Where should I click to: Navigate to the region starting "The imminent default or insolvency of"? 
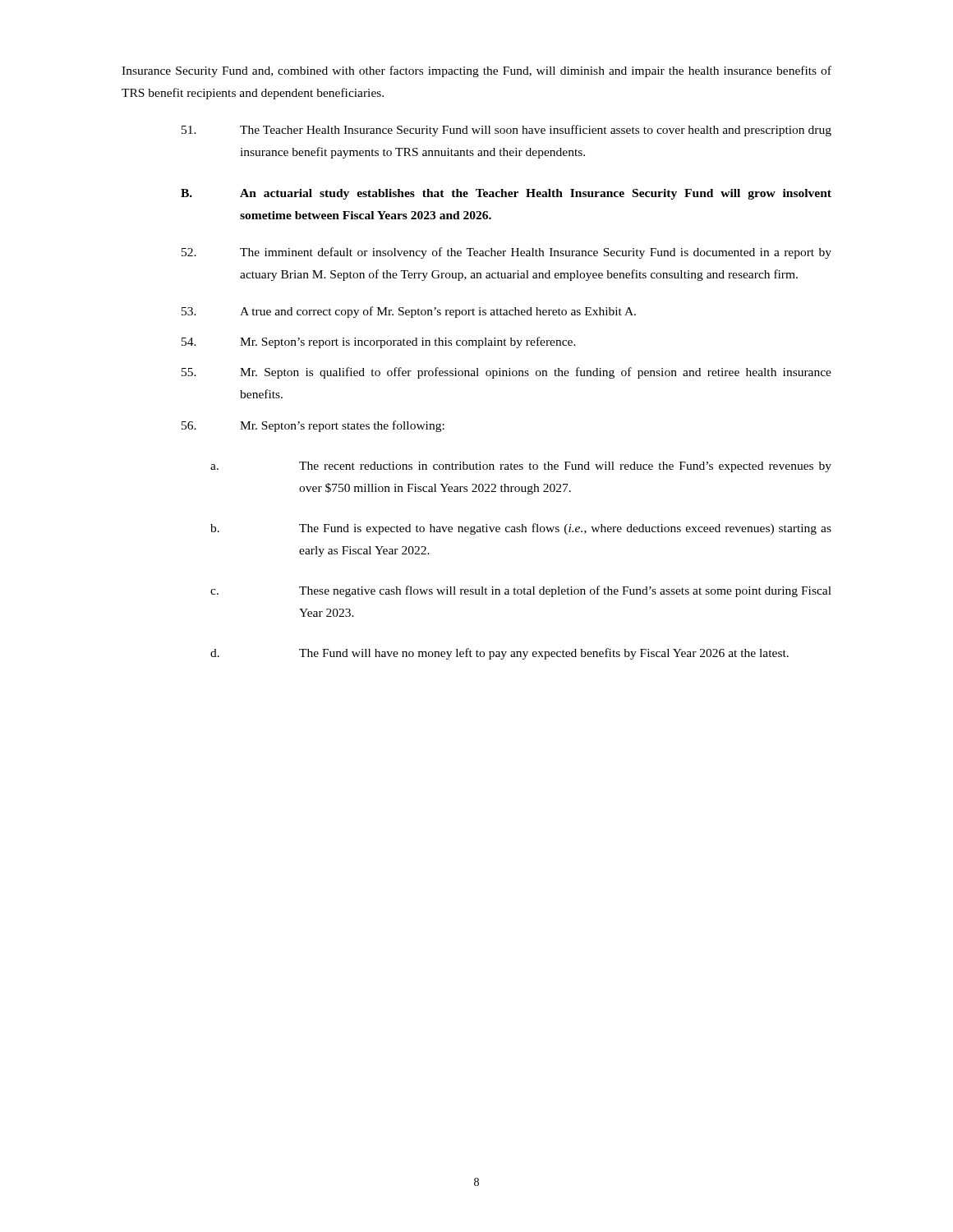coord(476,263)
